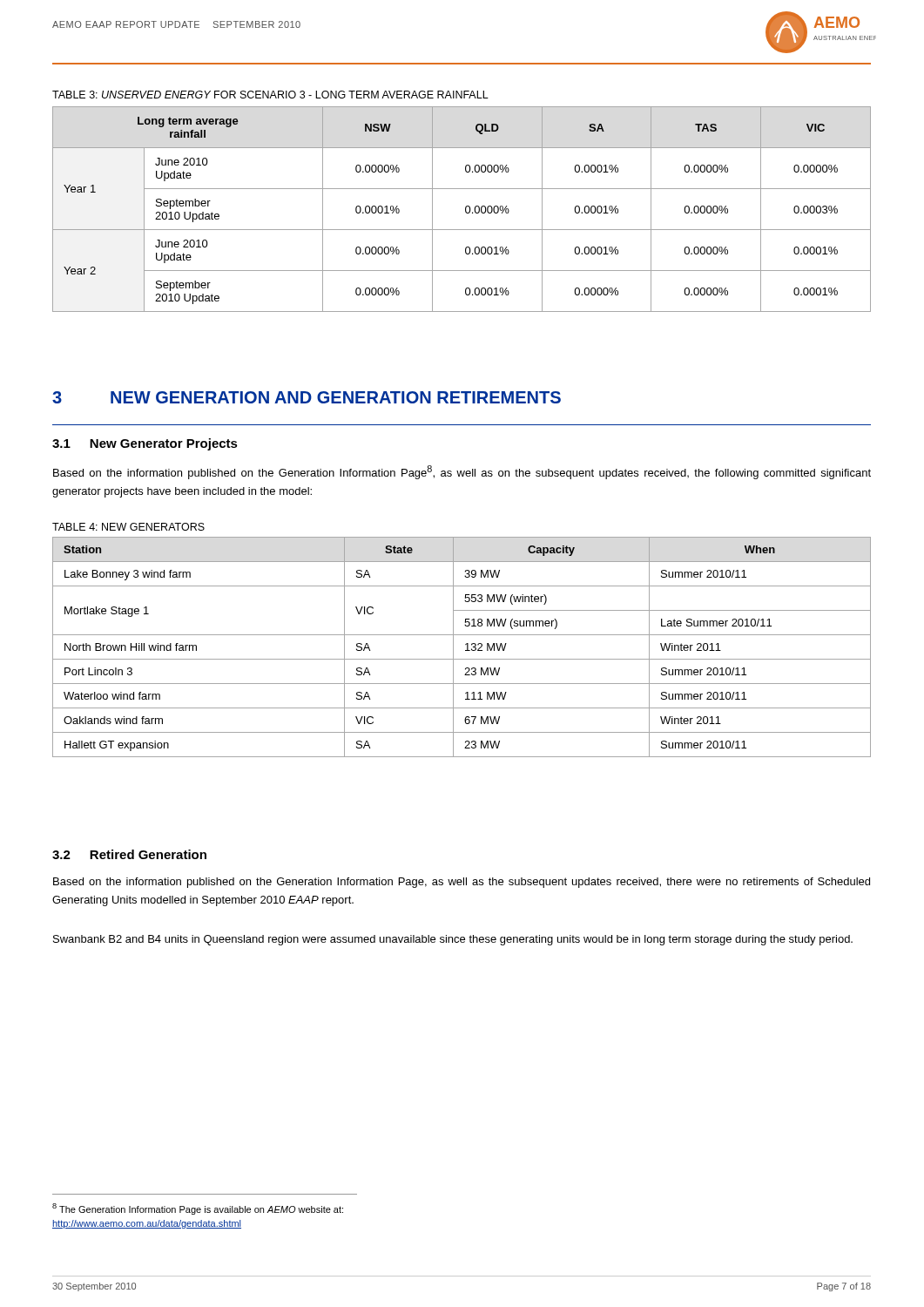Select a footnote
924x1307 pixels.
pyautogui.click(x=198, y=1215)
